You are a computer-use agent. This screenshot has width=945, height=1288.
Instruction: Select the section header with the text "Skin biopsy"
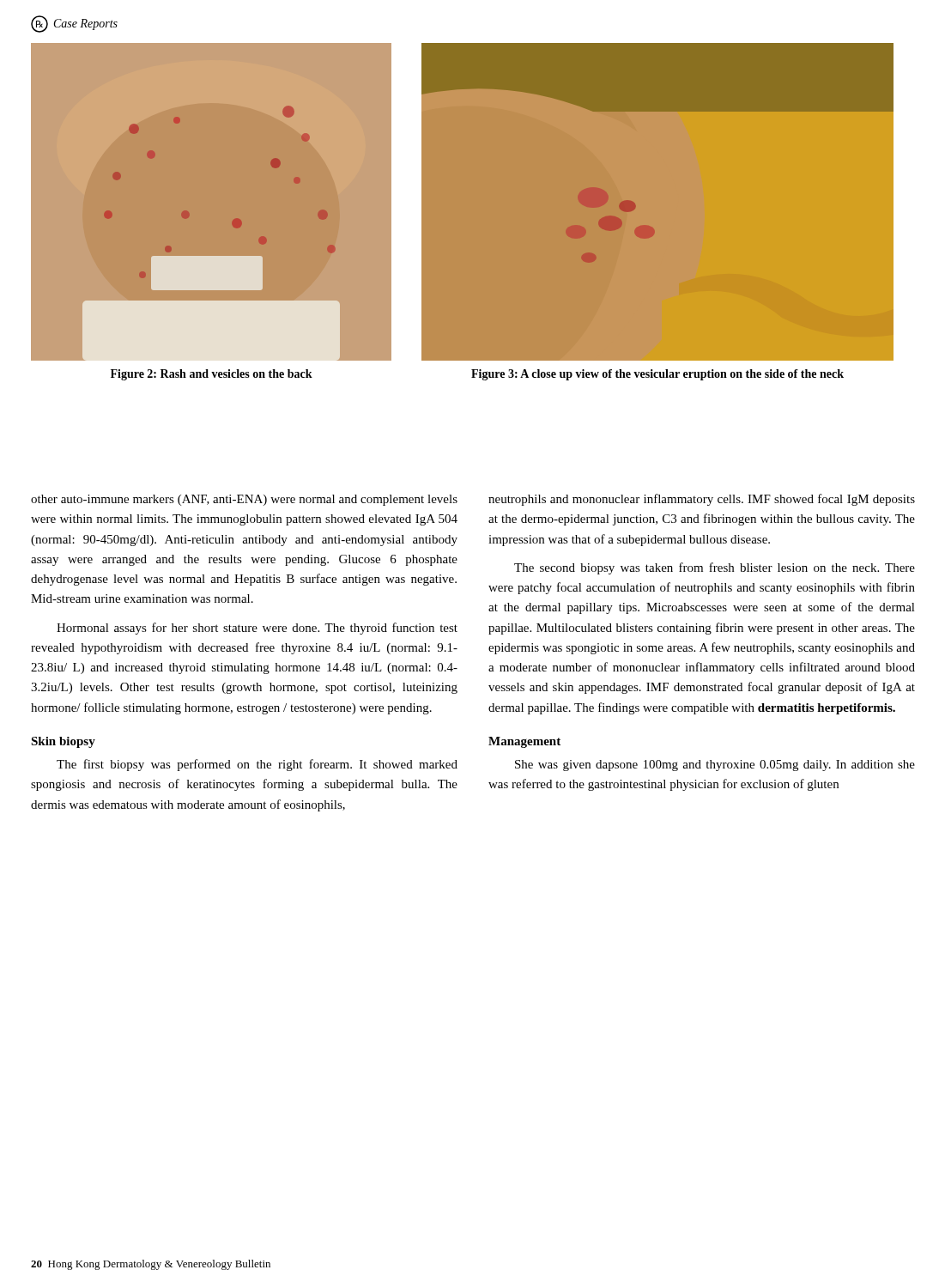tap(63, 741)
